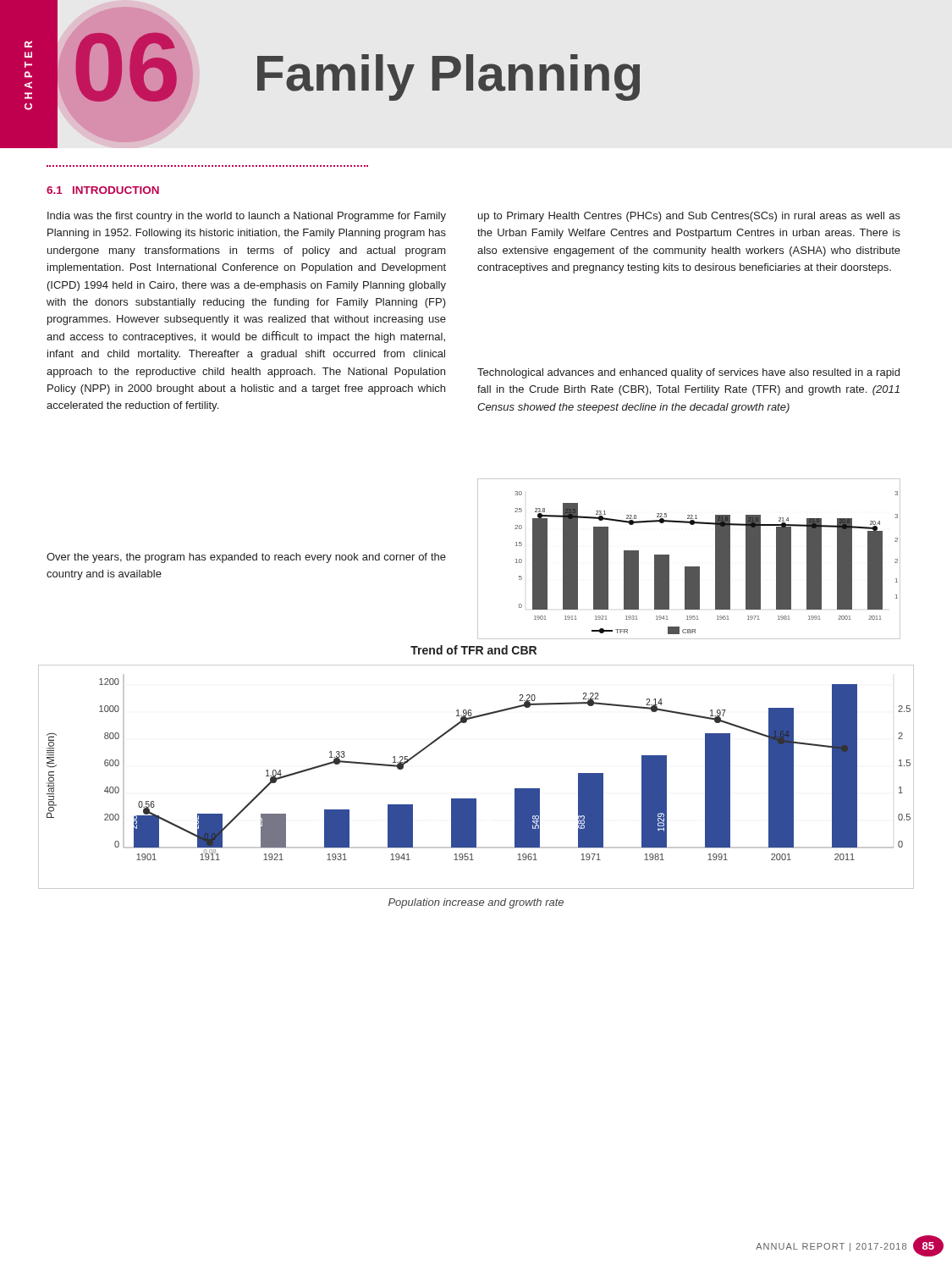
Task: Locate the region starting "up to Primary Health Centres (PHCs) and"
Action: (x=689, y=241)
